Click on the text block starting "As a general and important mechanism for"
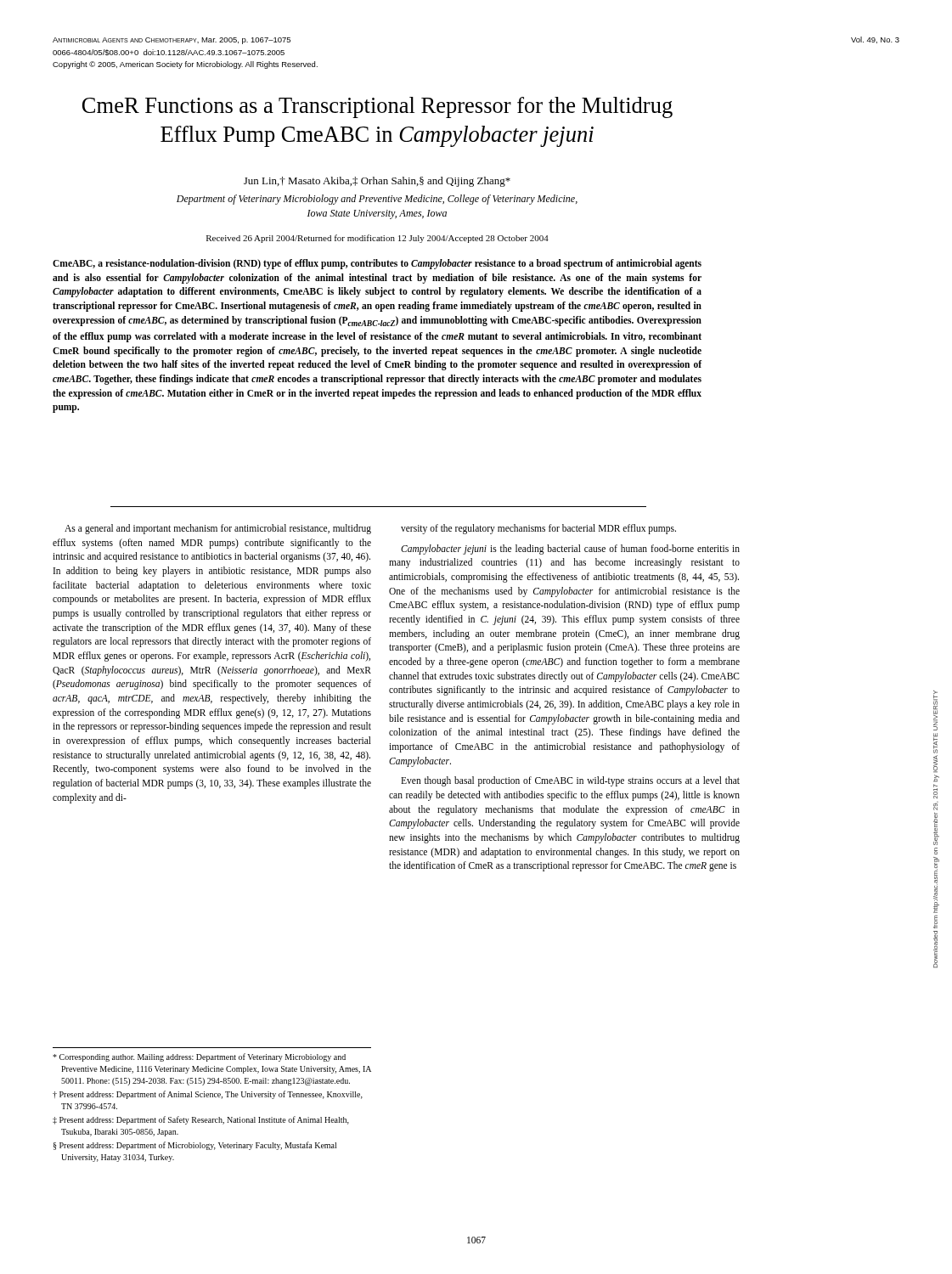952x1274 pixels. coord(212,663)
